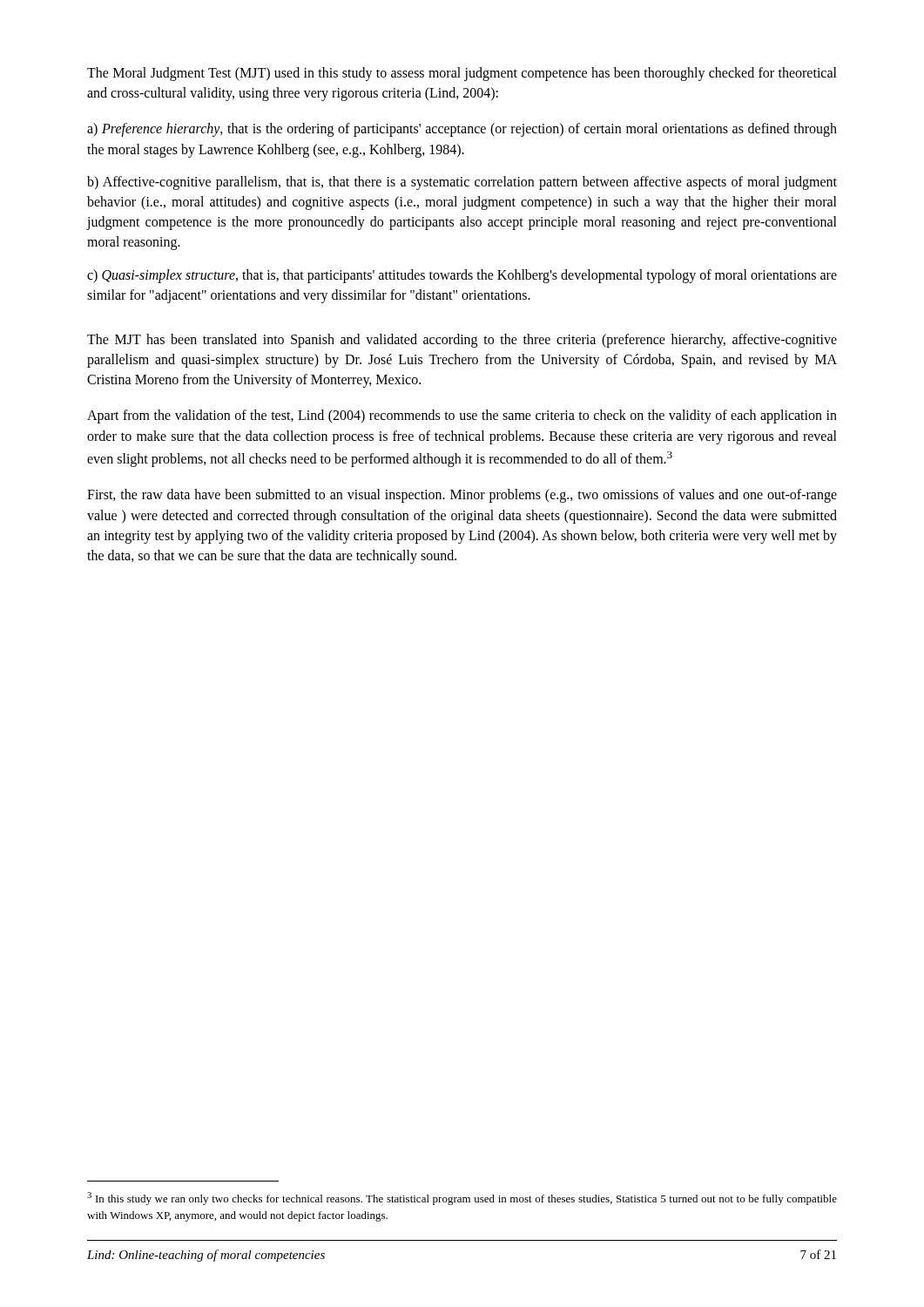Find the block on this page that starts "First, the raw data"

(x=462, y=525)
